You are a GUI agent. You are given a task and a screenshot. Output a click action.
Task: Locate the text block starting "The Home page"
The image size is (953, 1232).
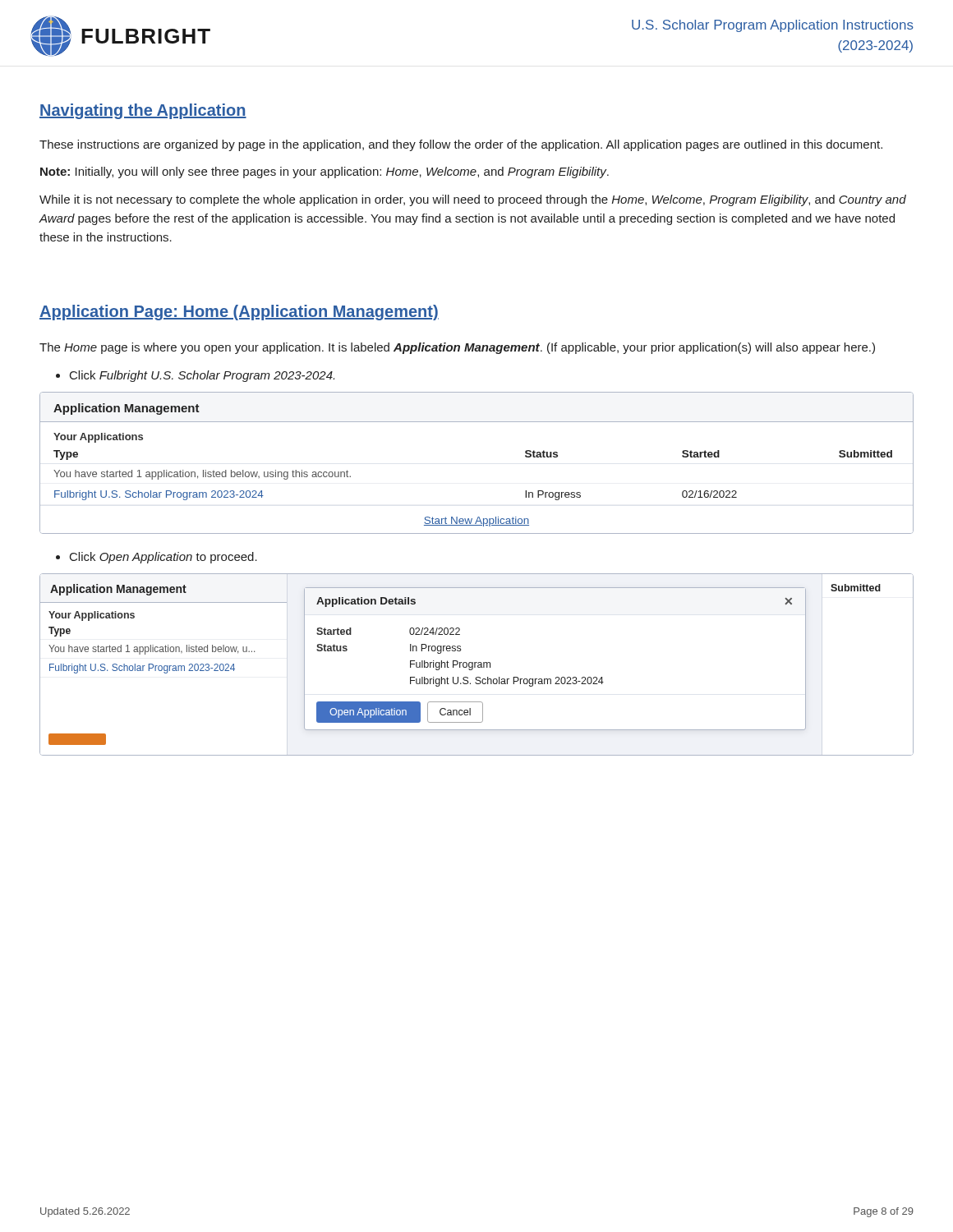tap(458, 347)
